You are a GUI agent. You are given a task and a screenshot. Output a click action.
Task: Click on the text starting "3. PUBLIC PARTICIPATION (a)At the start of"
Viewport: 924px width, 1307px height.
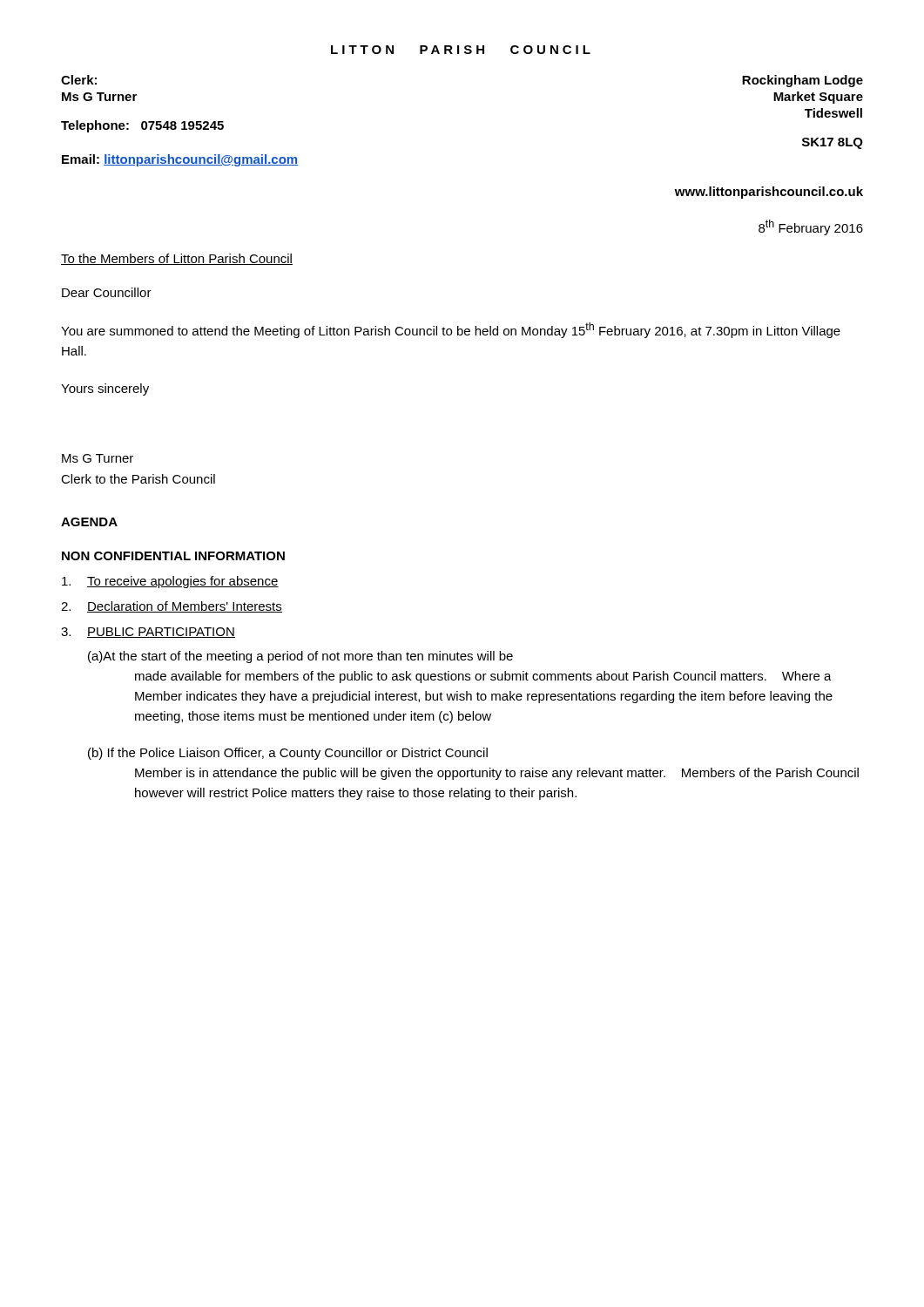tap(462, 713)
